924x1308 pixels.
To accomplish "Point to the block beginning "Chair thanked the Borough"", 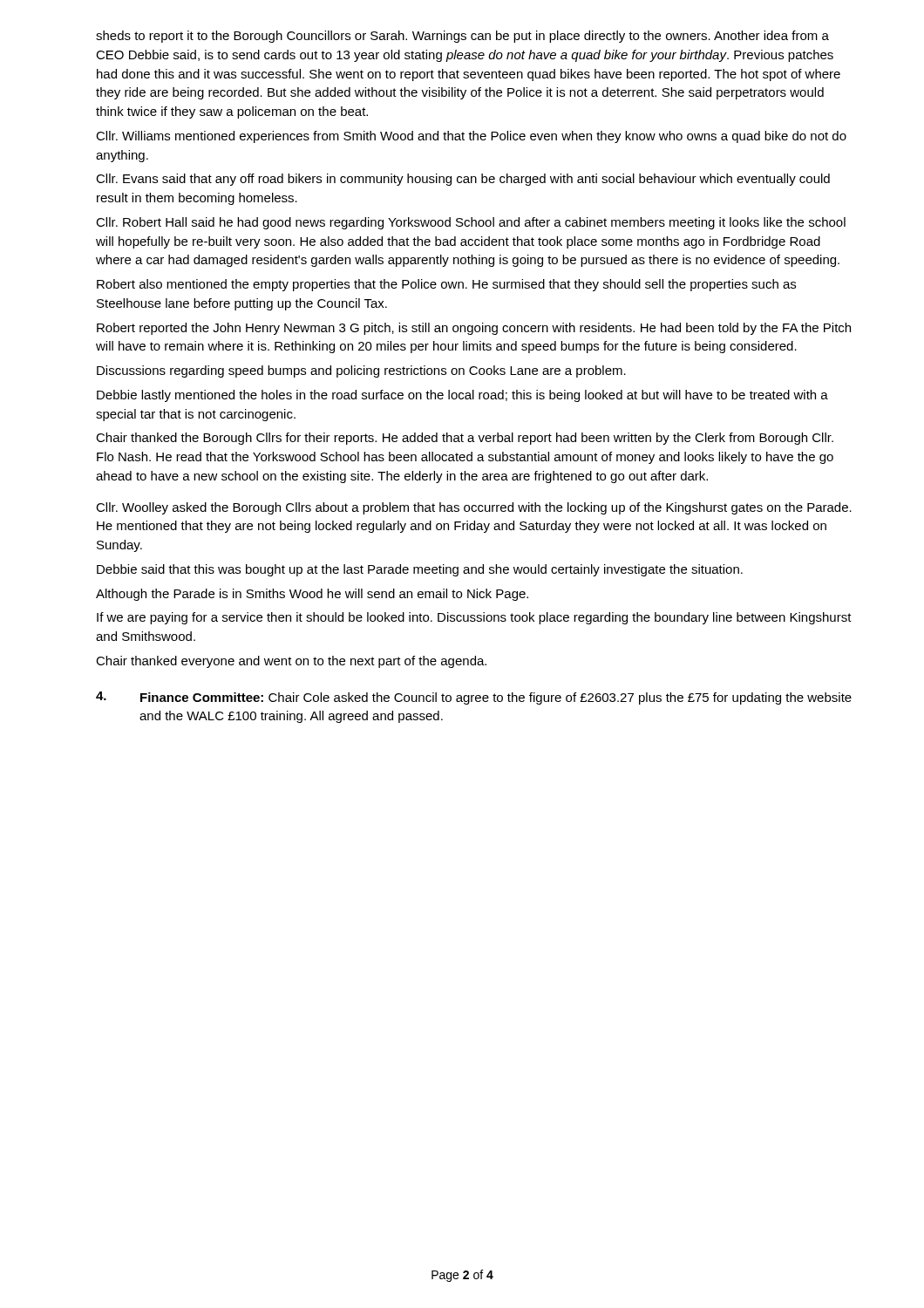I will pos(465,456).
